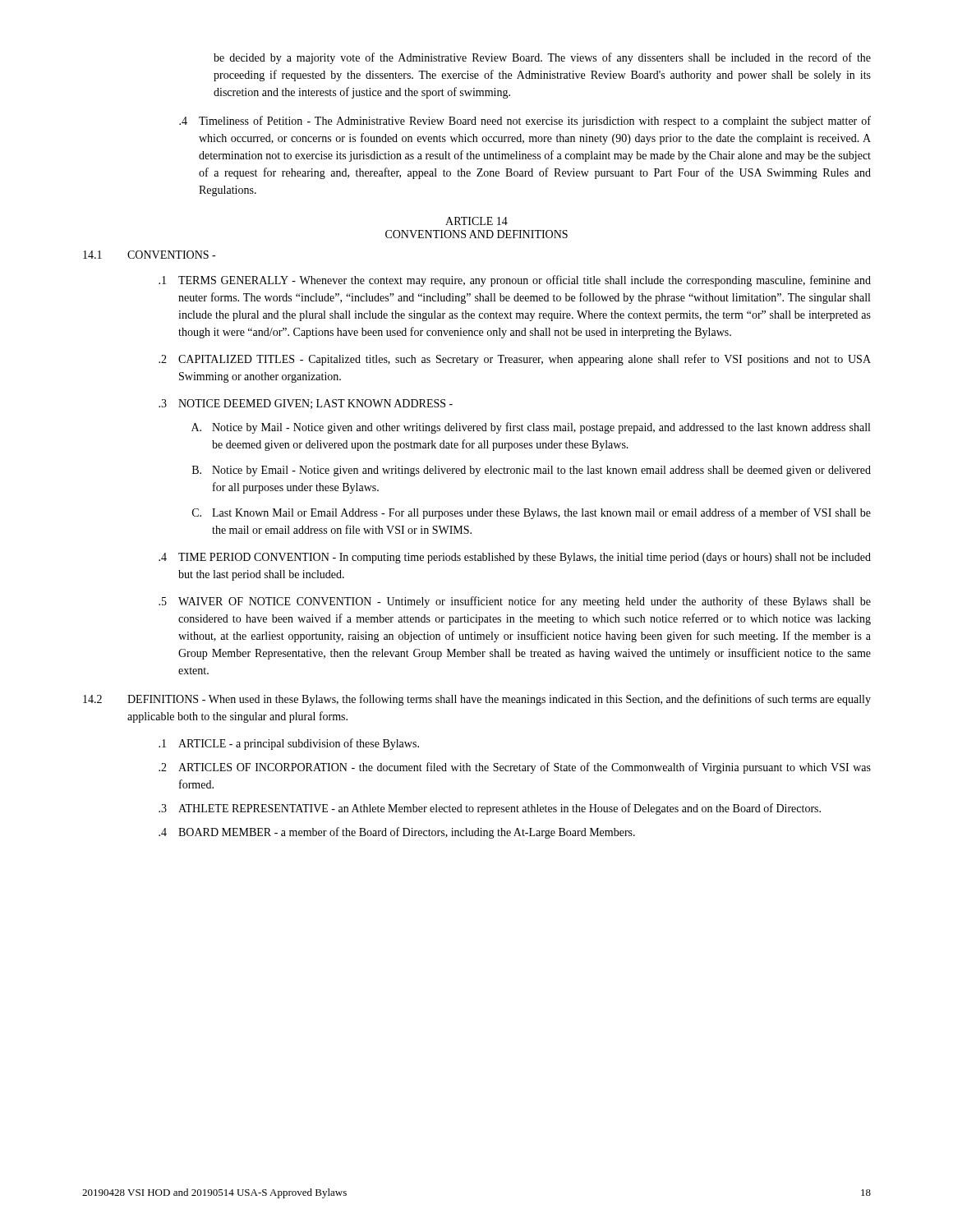Screen dimensions: 1232x953
Task: Find the block on this page that starts ".3 ATHLETE REPRESENTATIVE"
Action: point(499,809)
